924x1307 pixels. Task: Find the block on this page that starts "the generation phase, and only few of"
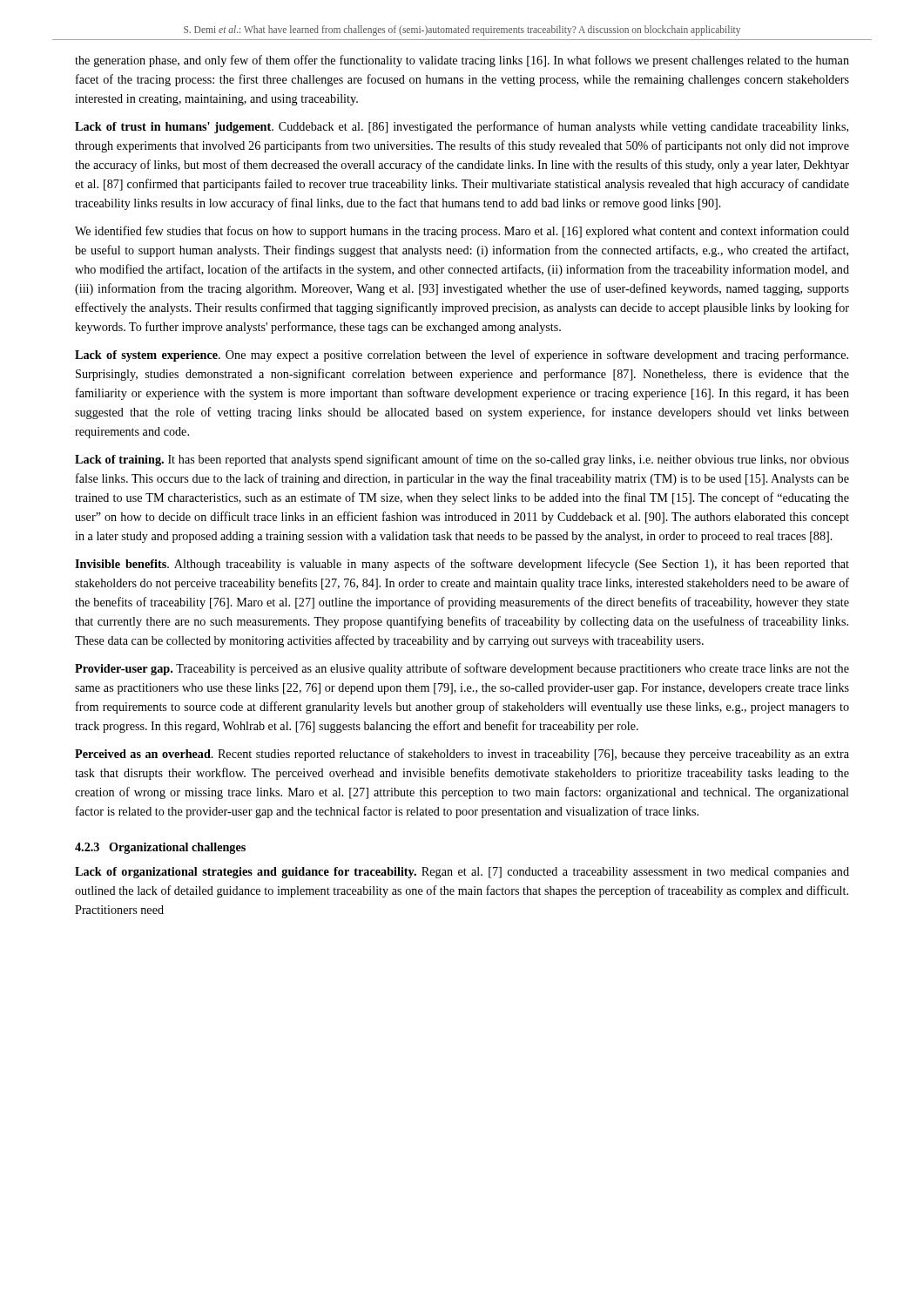point(462,79)
